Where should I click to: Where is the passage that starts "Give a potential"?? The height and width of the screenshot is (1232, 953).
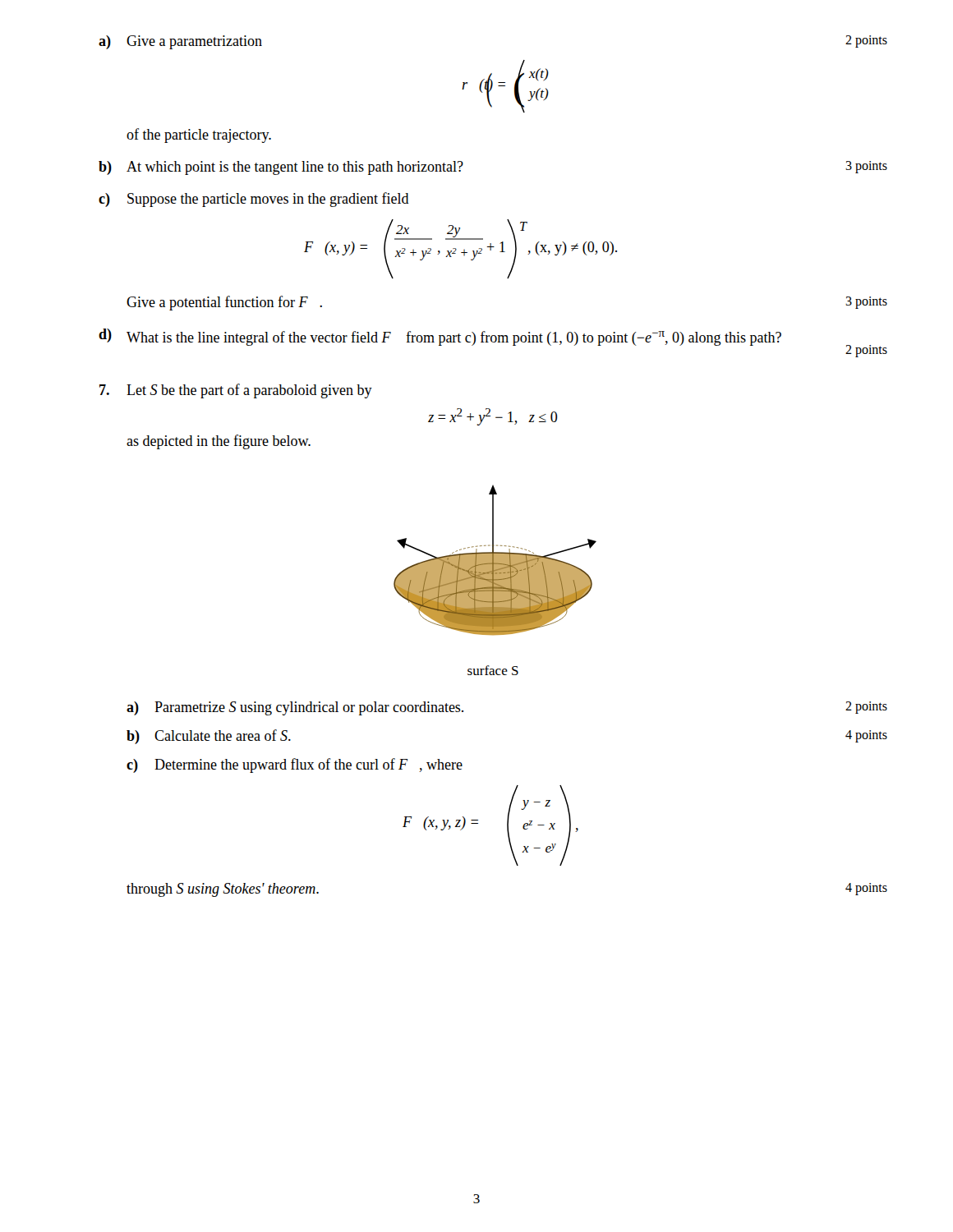pyautogui.click(x=242, y=303)
